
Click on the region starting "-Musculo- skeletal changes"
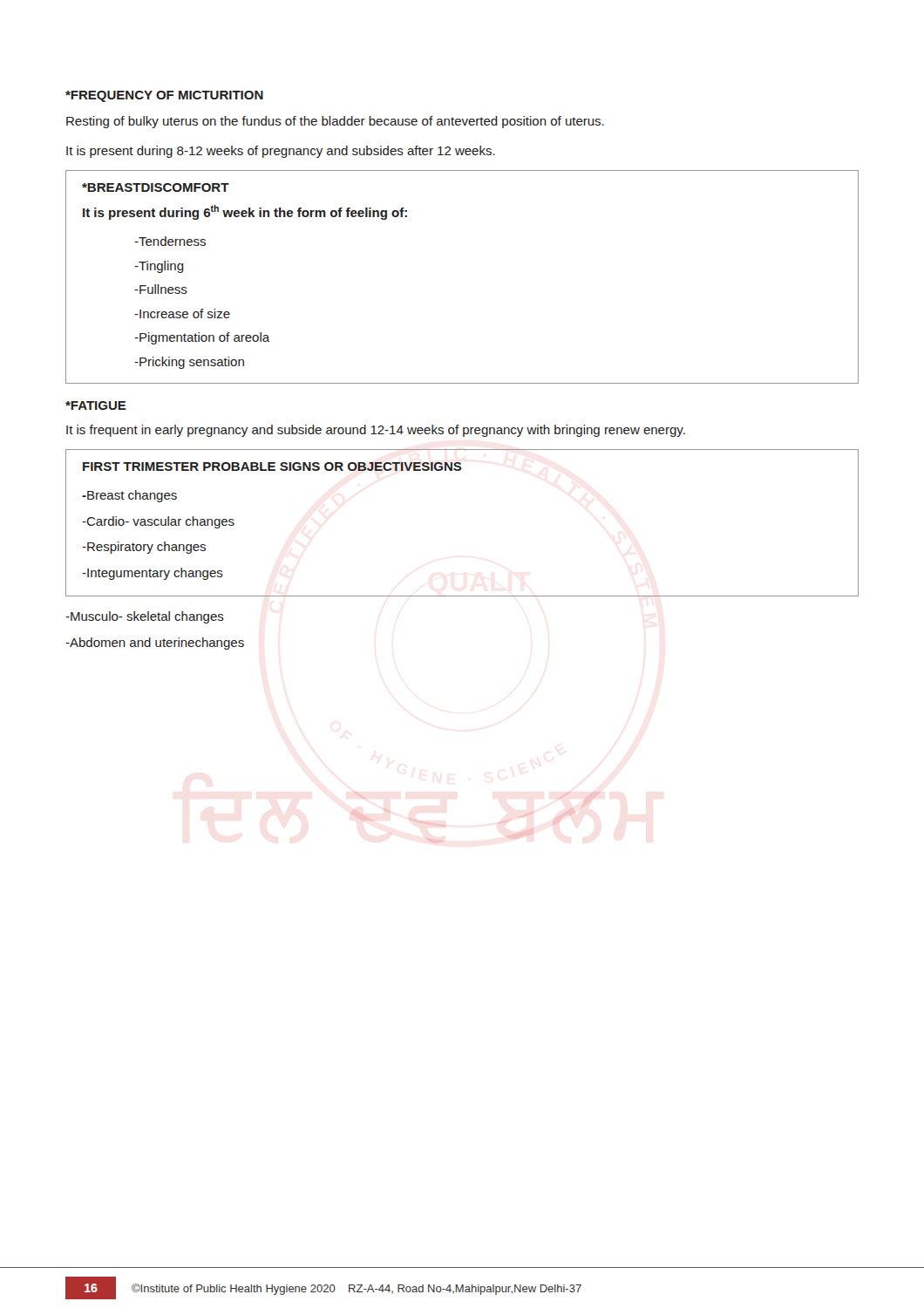pyautogui.click(x=145, y=616)
